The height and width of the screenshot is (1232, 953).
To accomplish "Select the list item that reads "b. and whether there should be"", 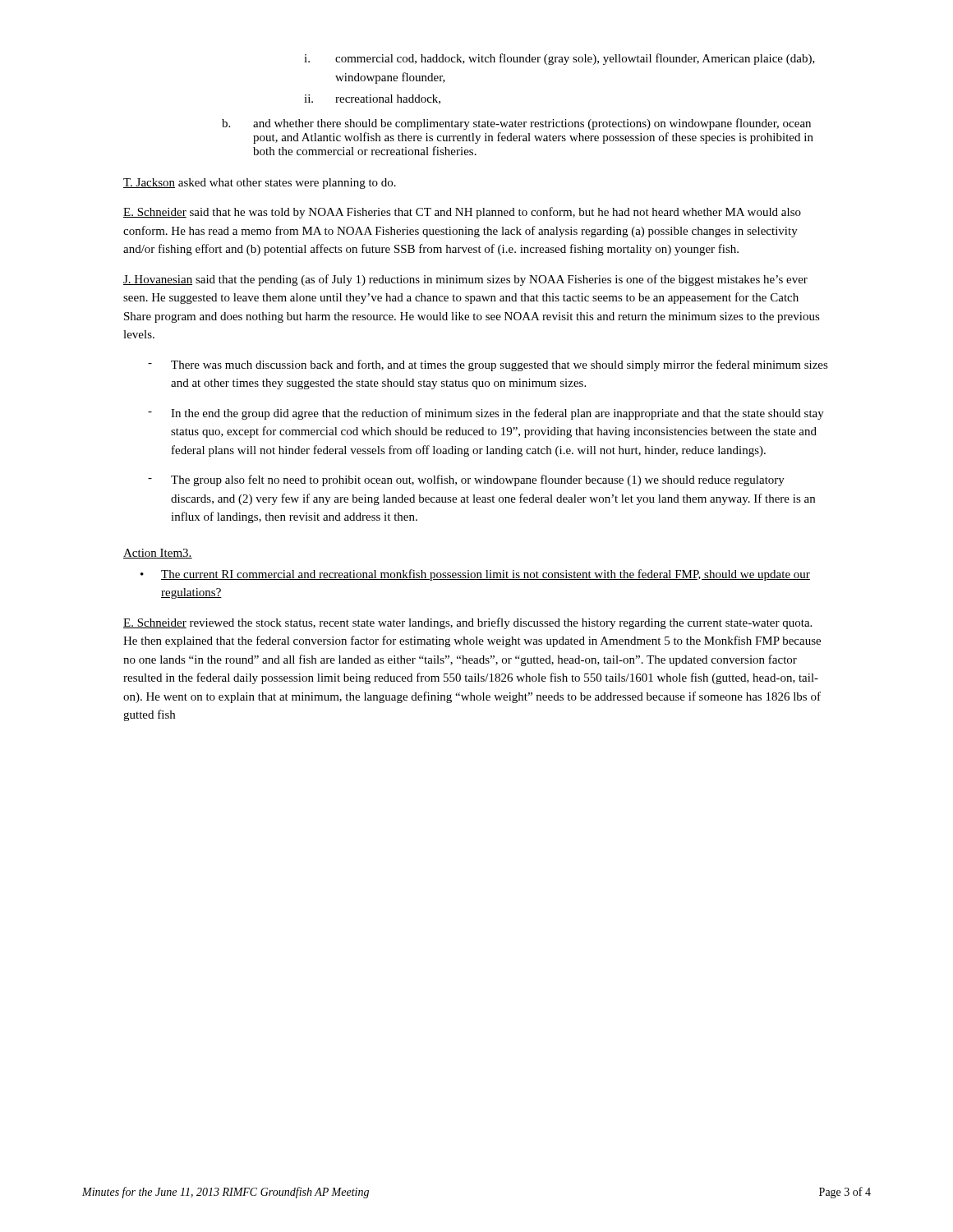I will pyautogui.click(x=526, y=137).
